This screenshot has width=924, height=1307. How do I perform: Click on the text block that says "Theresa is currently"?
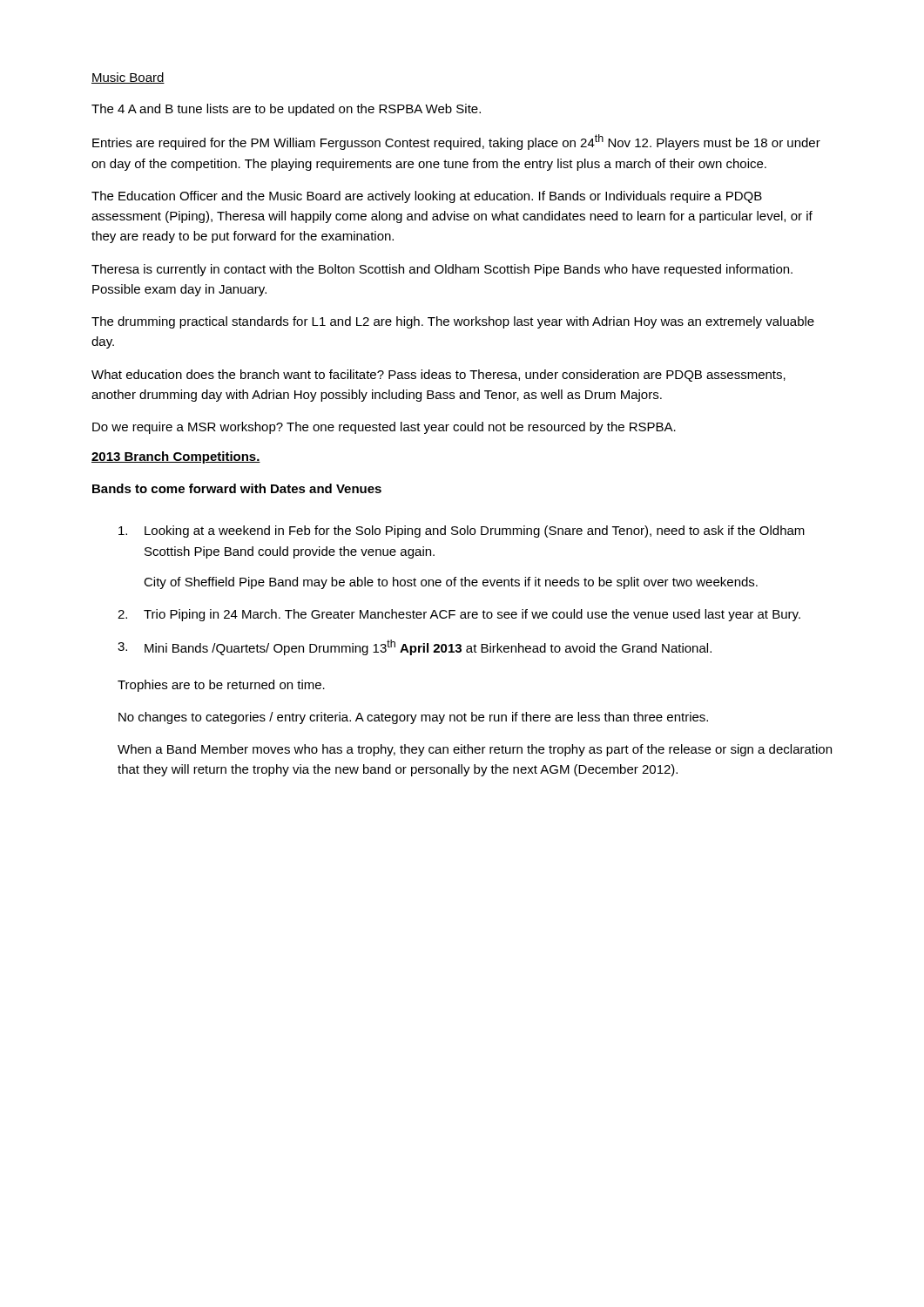[x=443, y=279]
